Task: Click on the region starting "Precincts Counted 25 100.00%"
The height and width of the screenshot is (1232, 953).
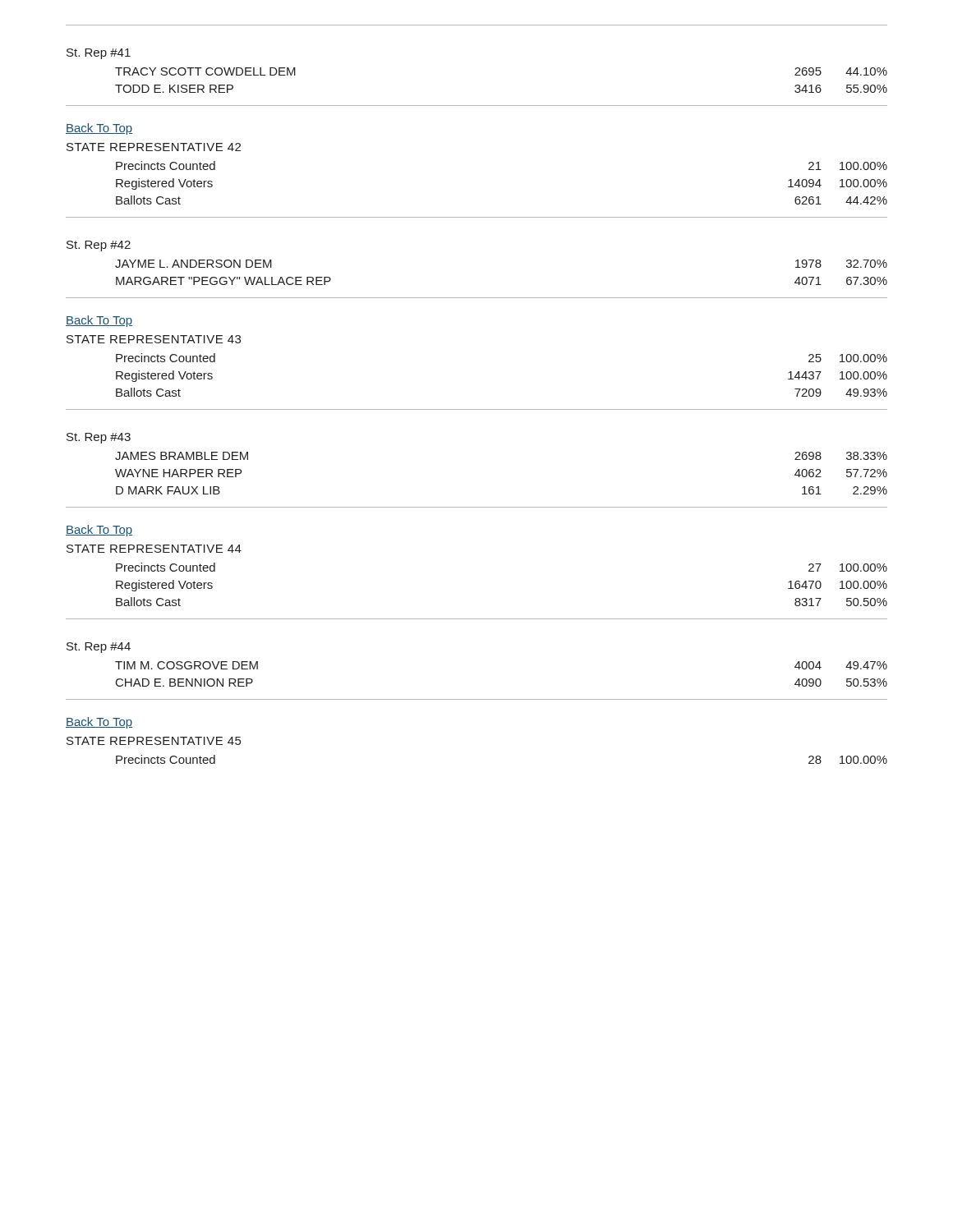Action: pos(162,359)
